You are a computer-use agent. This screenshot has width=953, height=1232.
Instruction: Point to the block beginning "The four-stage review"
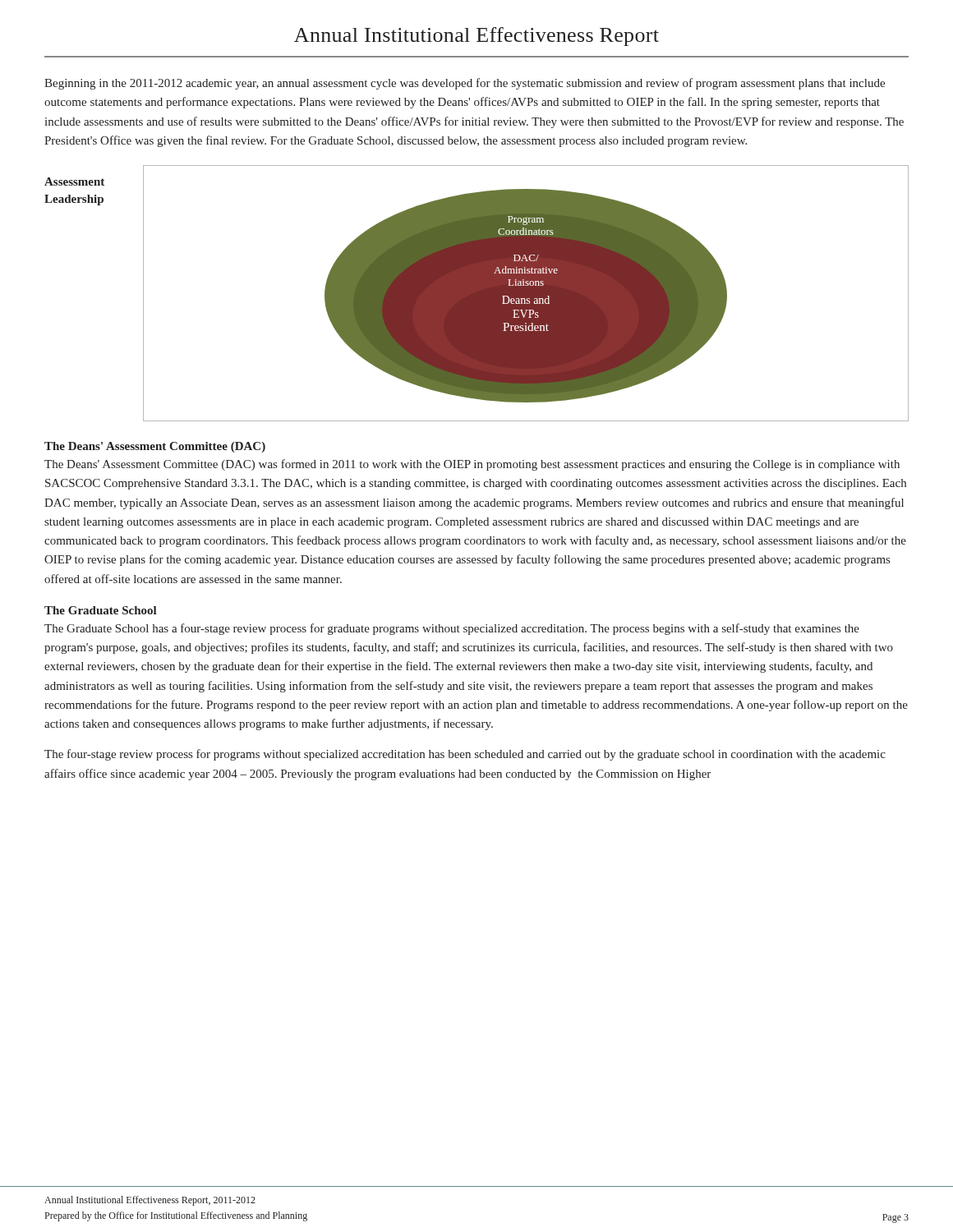tap(465, 764)
